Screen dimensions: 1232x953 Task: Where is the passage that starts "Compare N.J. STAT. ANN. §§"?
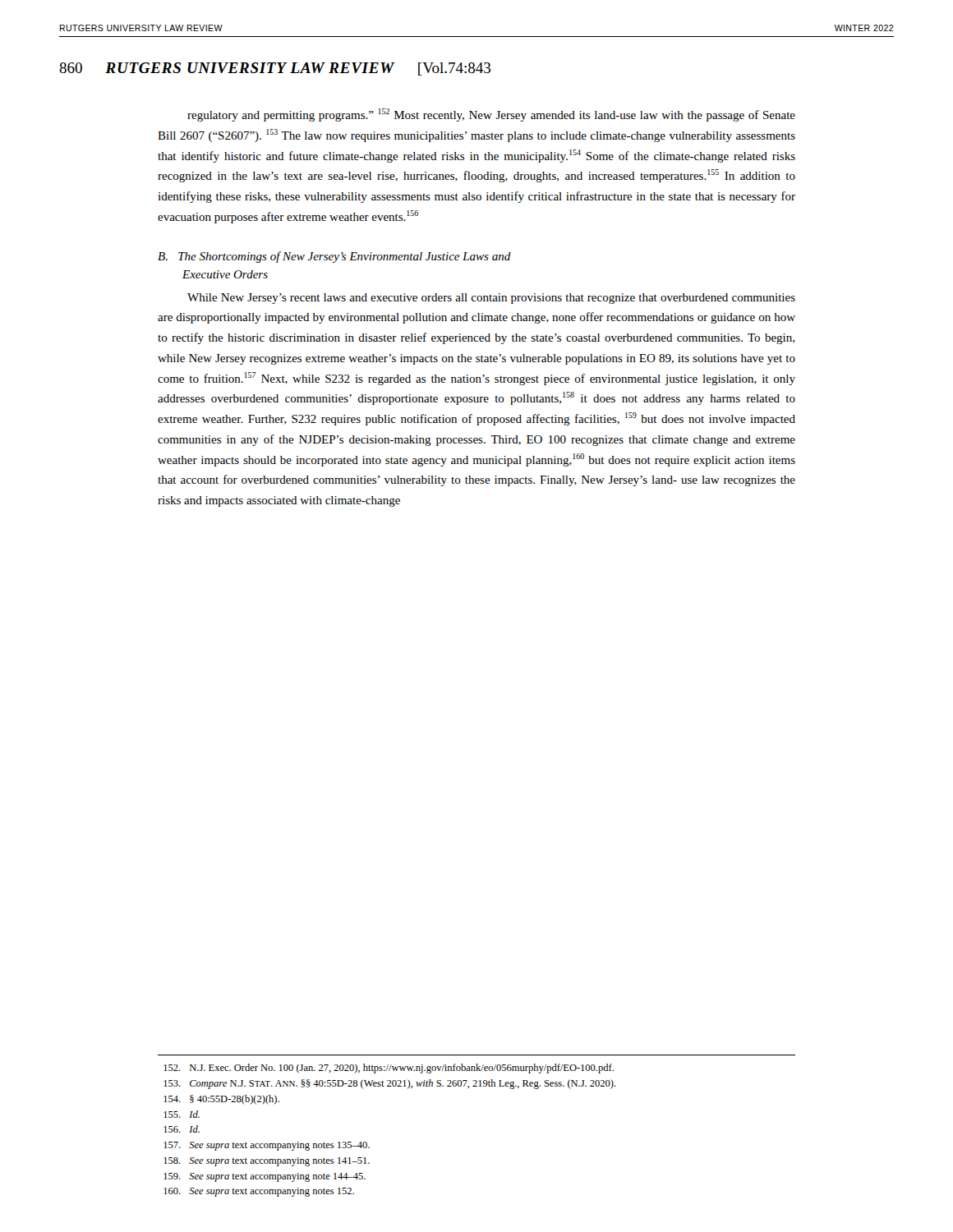(x=475, y=1084)
